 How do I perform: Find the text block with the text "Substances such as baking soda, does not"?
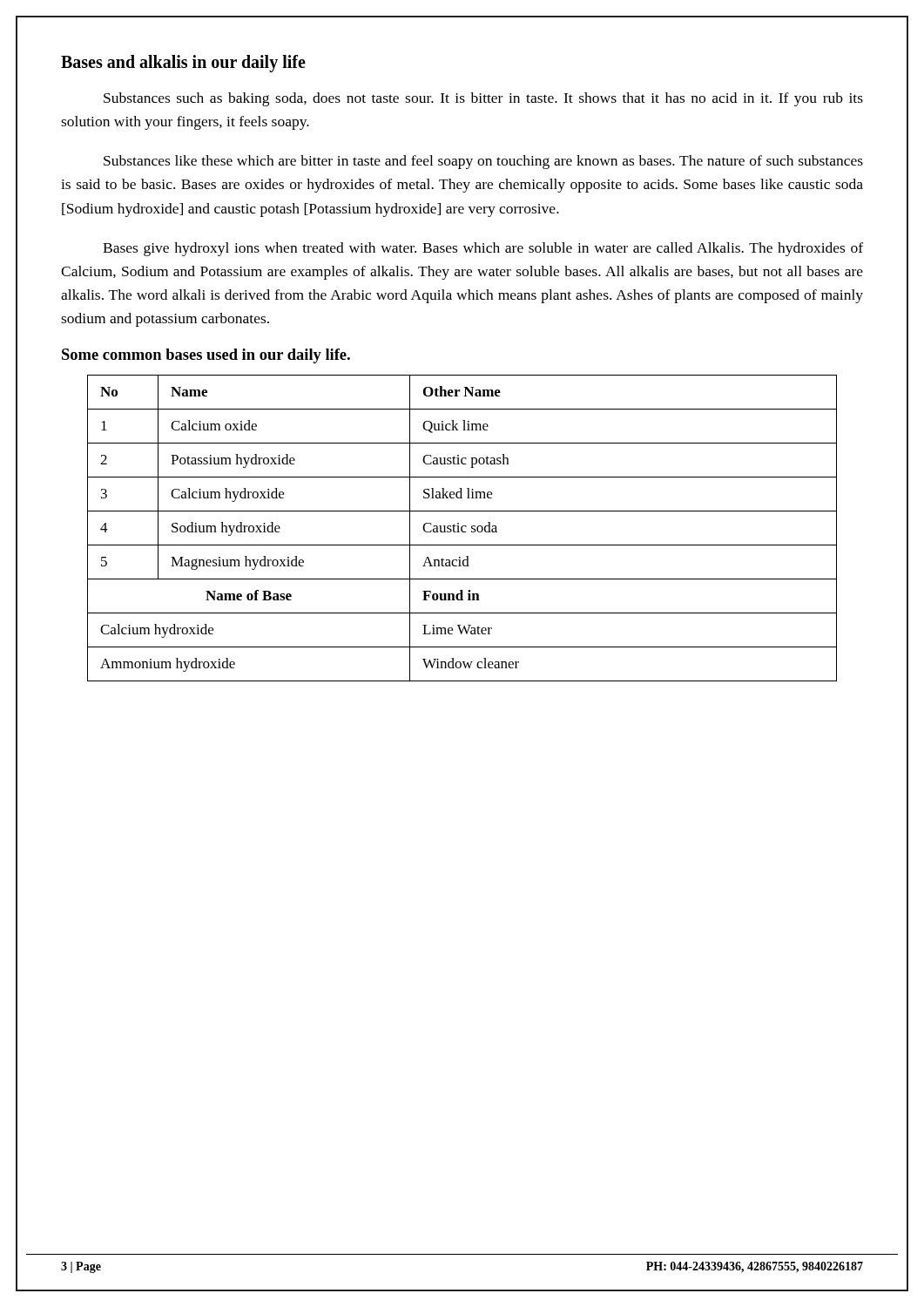point(462,109)
